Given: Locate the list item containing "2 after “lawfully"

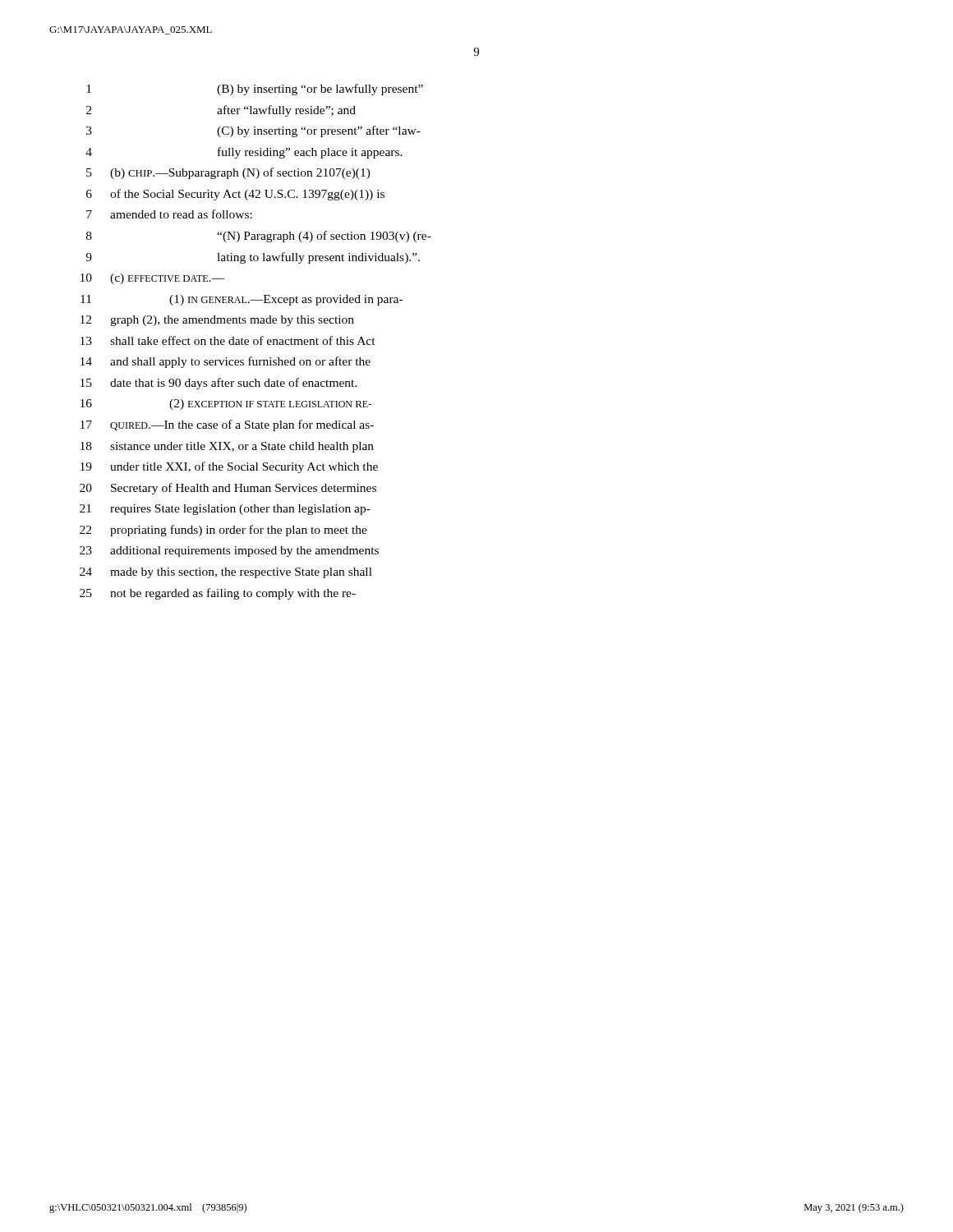Looking at the screenshot, I should click(x=221, y=111).
